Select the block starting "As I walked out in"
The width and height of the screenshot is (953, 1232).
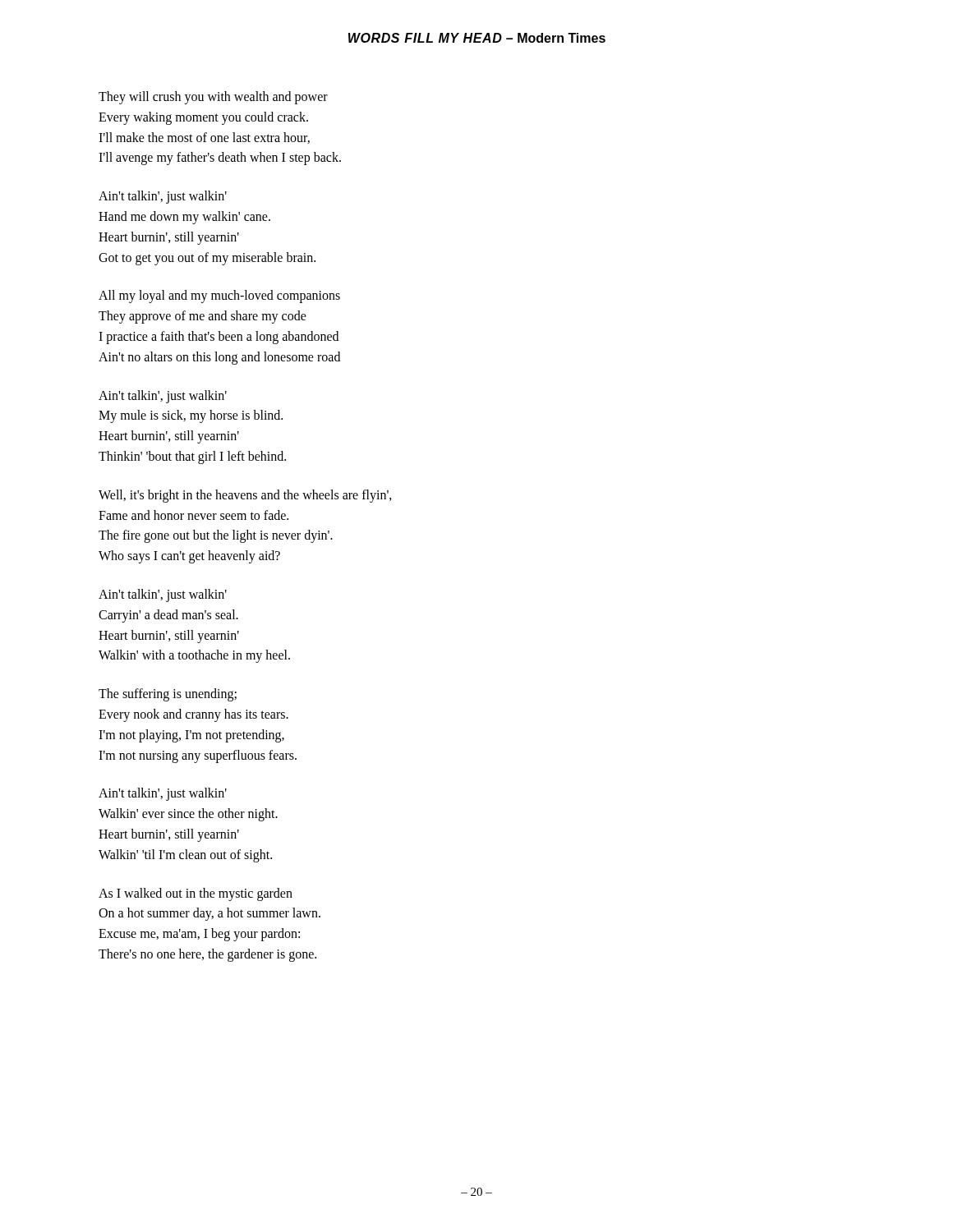coord(210,923)
